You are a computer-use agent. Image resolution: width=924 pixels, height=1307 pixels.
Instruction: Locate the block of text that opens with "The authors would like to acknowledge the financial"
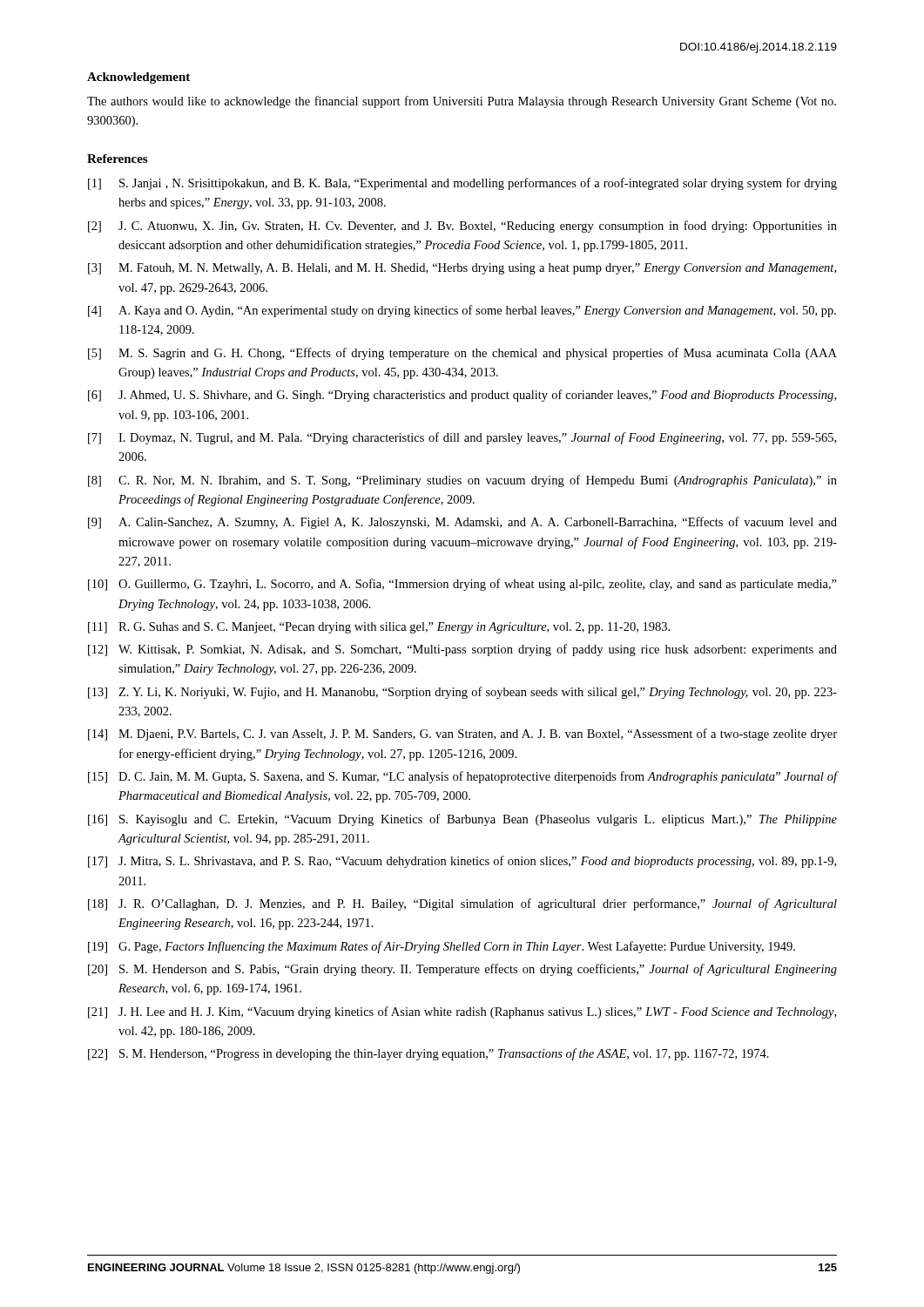click(462, 111)
